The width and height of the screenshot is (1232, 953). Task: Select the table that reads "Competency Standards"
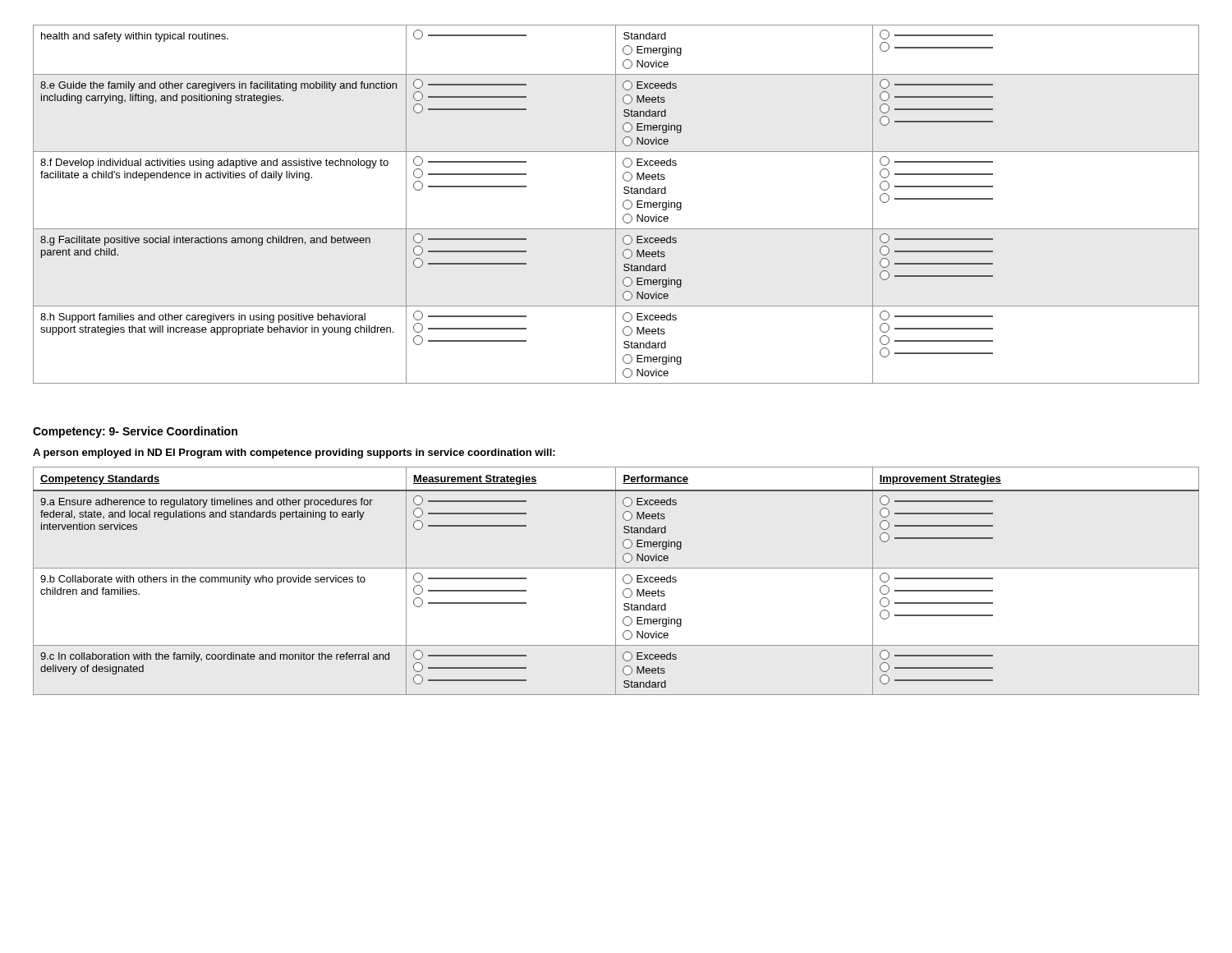click(616, 581)
